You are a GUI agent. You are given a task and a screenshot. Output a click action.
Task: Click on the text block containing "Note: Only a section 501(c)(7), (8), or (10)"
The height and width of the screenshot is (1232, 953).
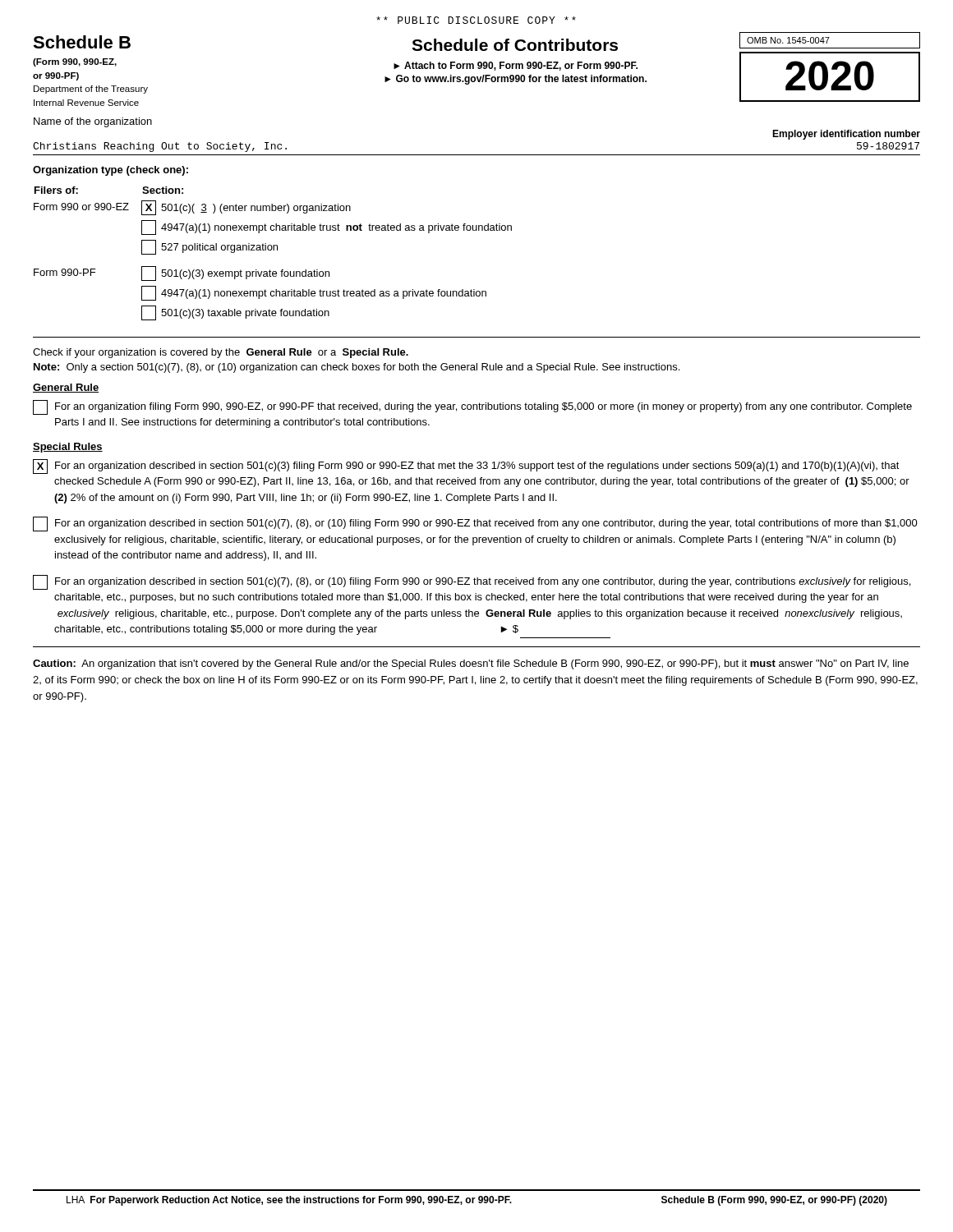[357, 367]
